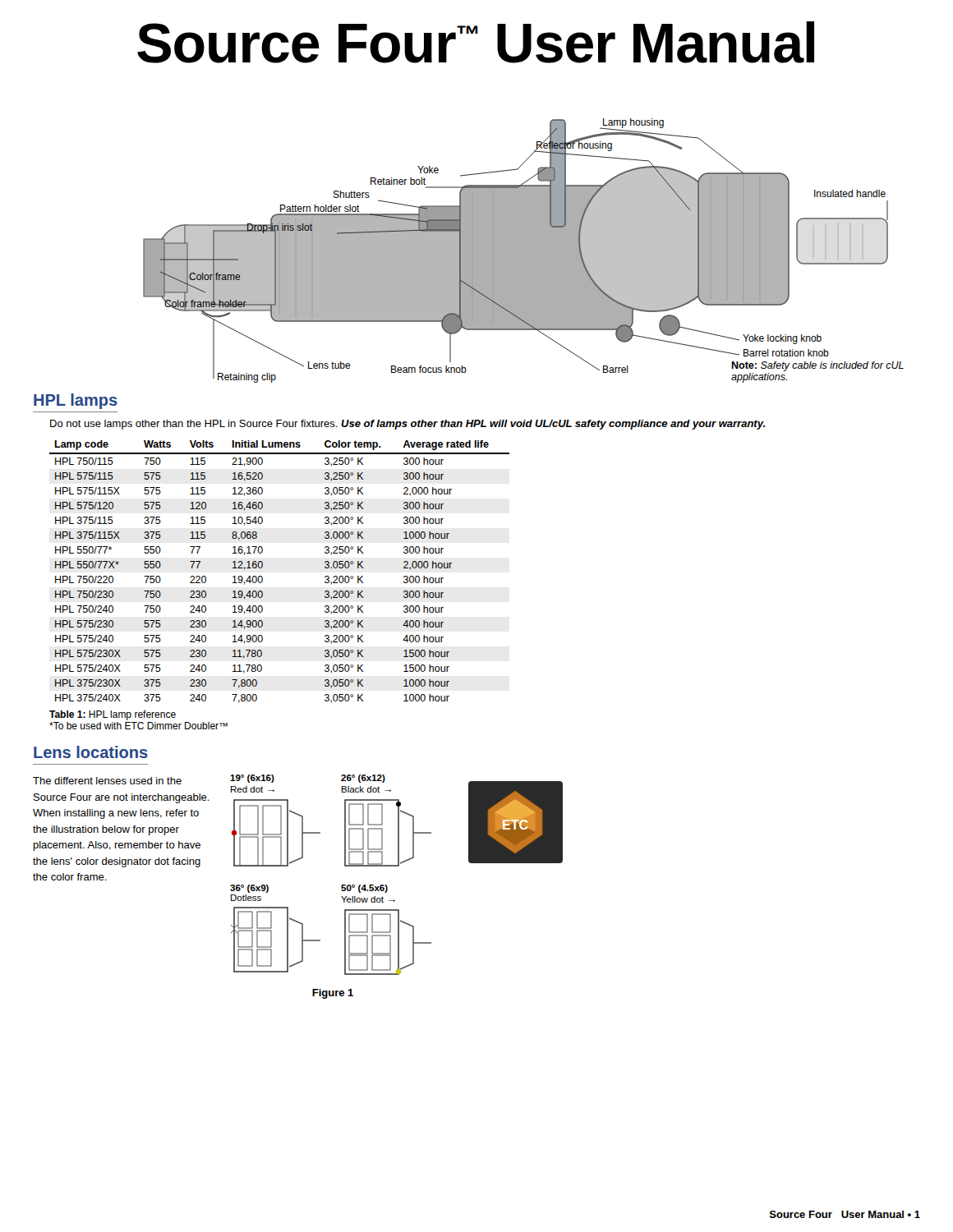Click on the table containing "HPL 575/115X"

485,571
